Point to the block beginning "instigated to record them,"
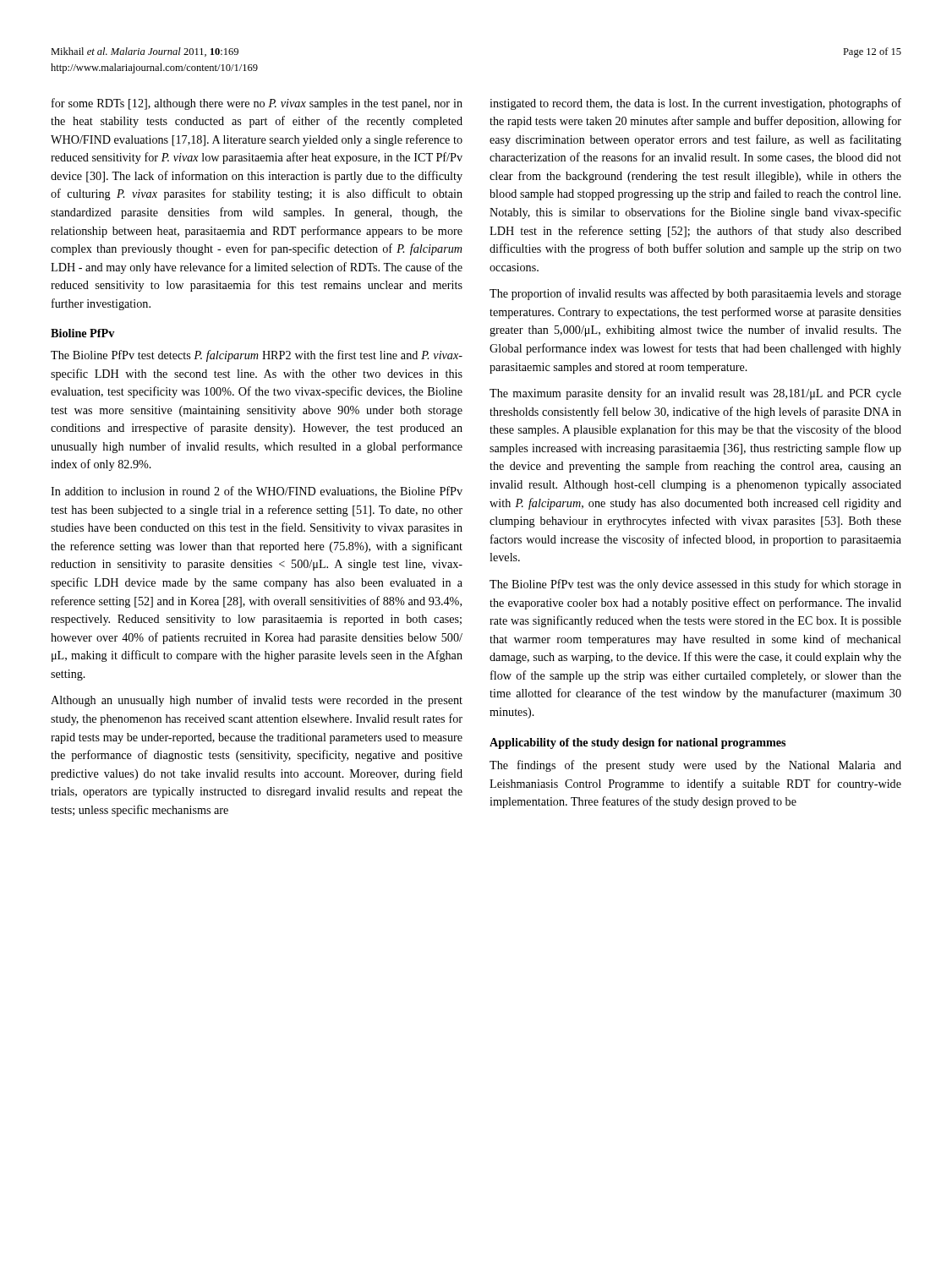952x1268 pixels. pyautogui.click(x=695, y=408)
